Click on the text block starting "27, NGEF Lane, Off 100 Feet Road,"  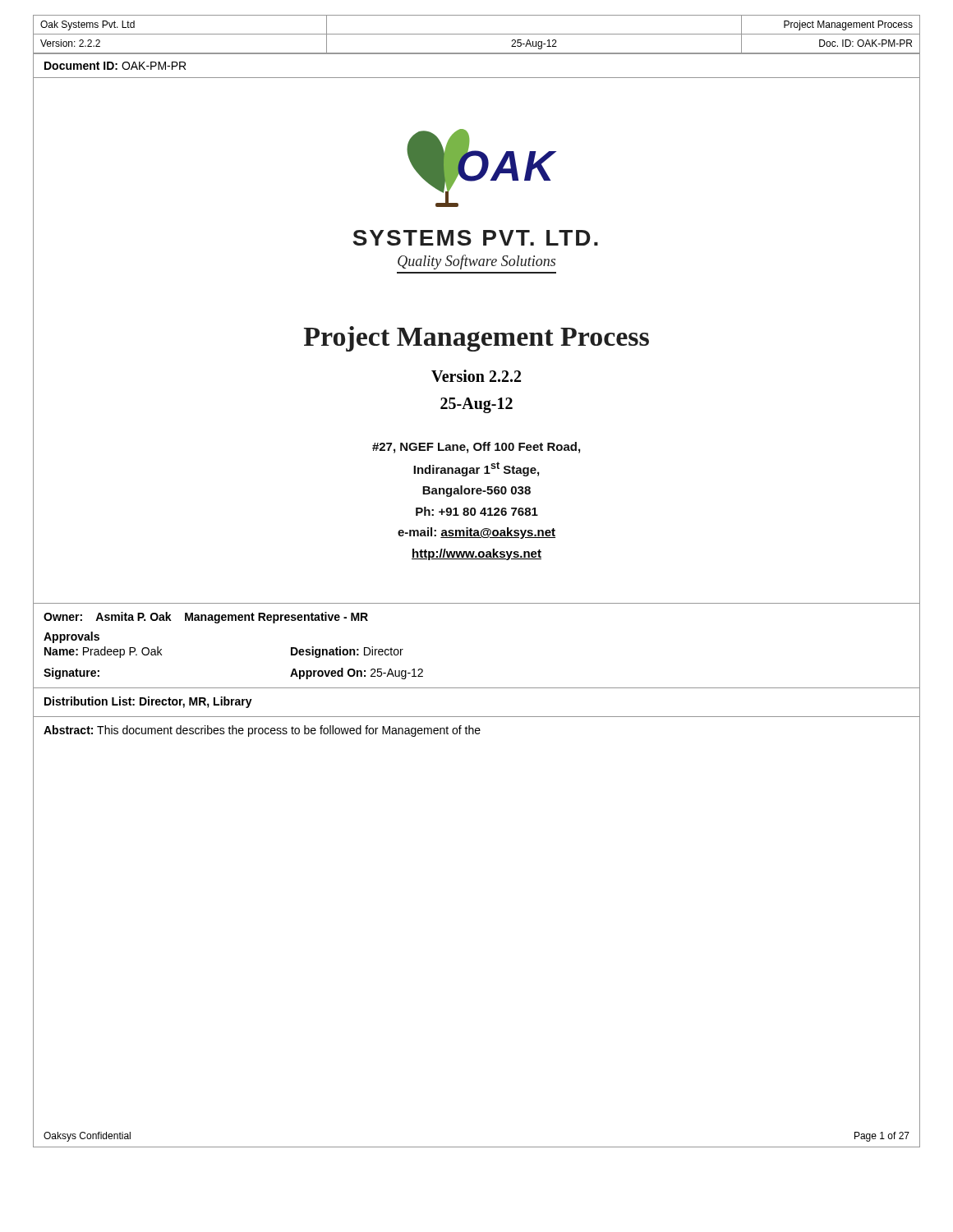pos(476,500)
